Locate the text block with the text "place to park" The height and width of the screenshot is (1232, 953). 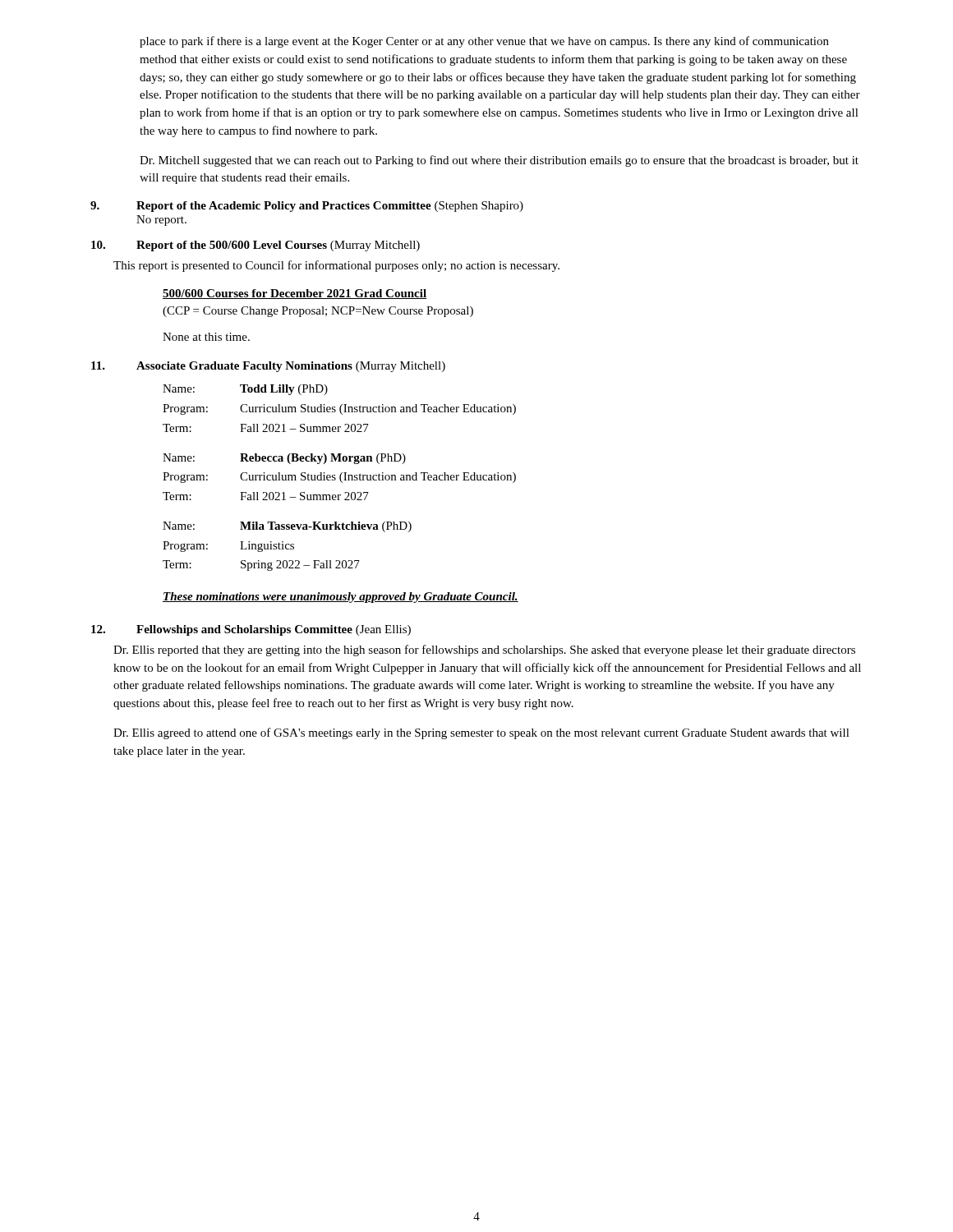pyautogui.click(x=501, y=86)
